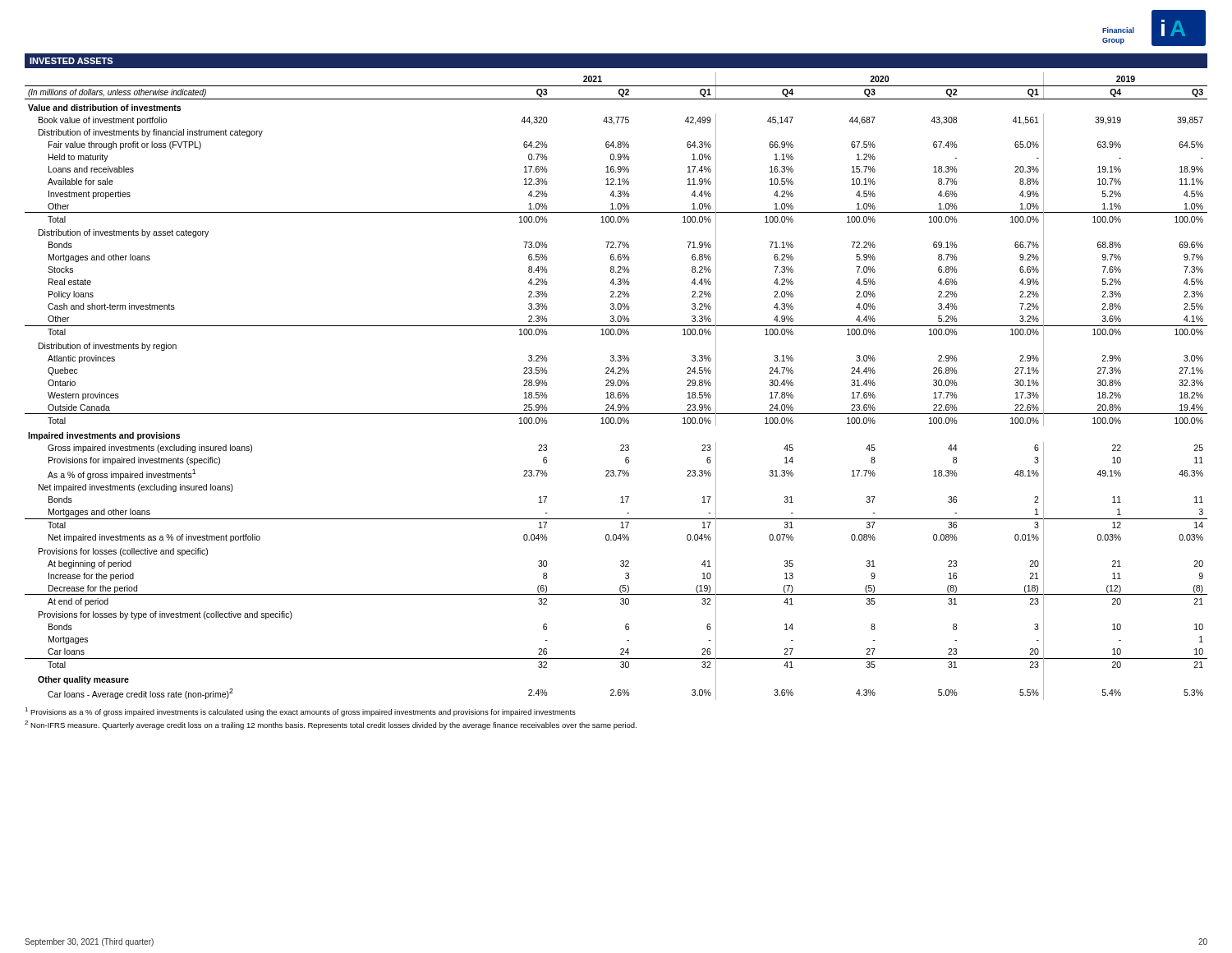
Task: Find the text starting "INVESTED ASSETS"
Action: [71, 61]
